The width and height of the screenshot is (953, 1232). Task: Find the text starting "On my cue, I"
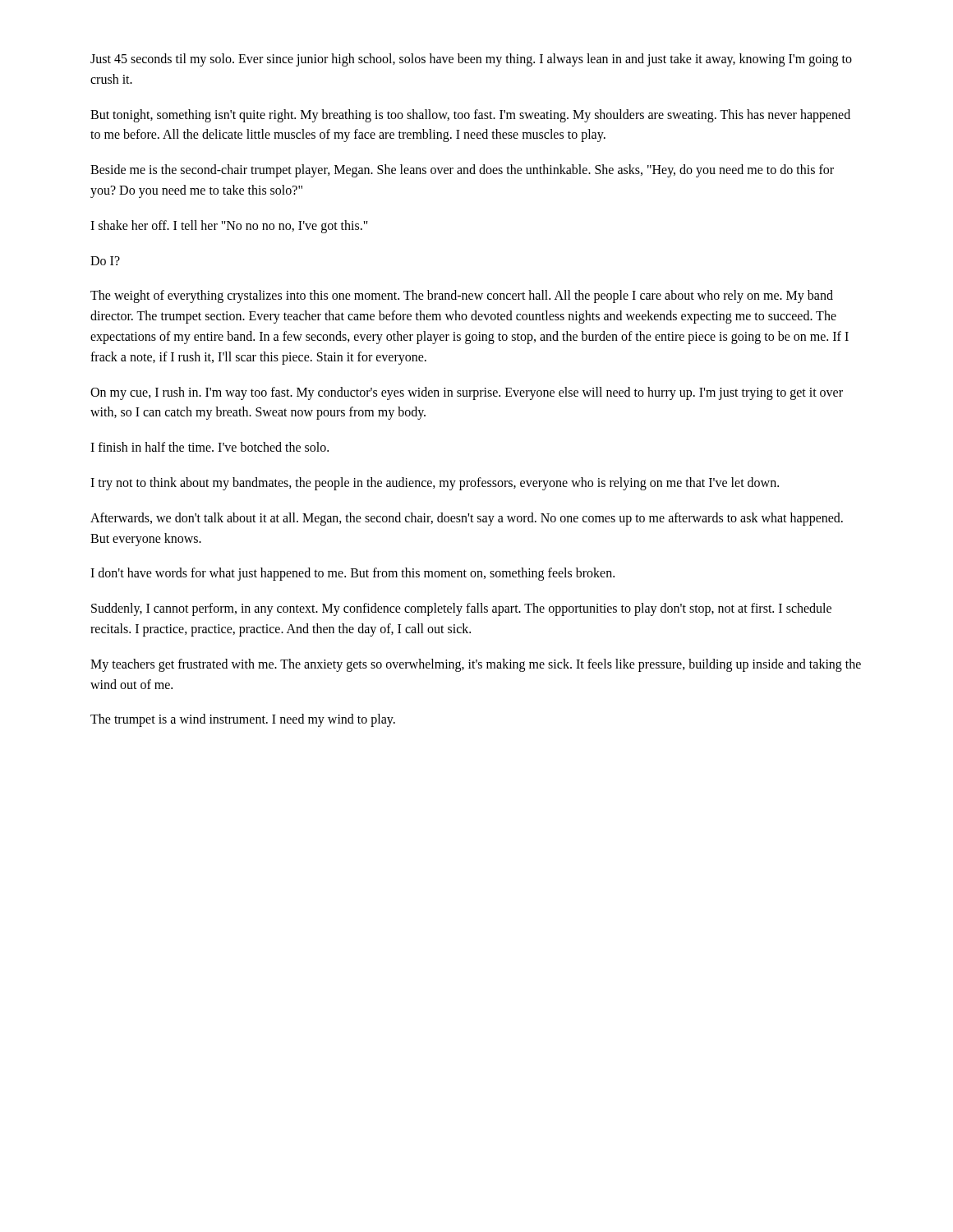click(x=467, y=402)
